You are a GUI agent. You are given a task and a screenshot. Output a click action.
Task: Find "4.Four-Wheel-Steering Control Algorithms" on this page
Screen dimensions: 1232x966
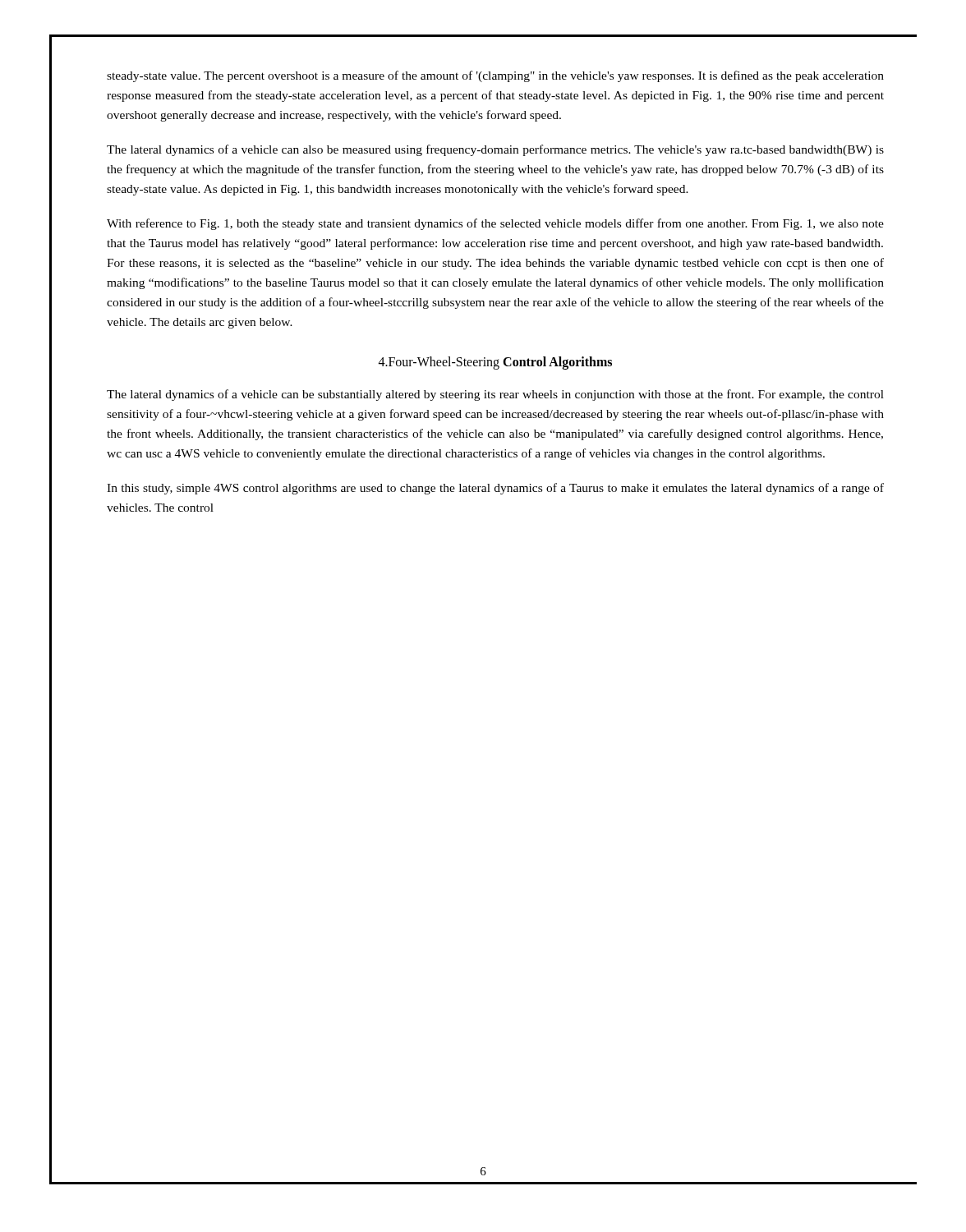pos(495,362)
